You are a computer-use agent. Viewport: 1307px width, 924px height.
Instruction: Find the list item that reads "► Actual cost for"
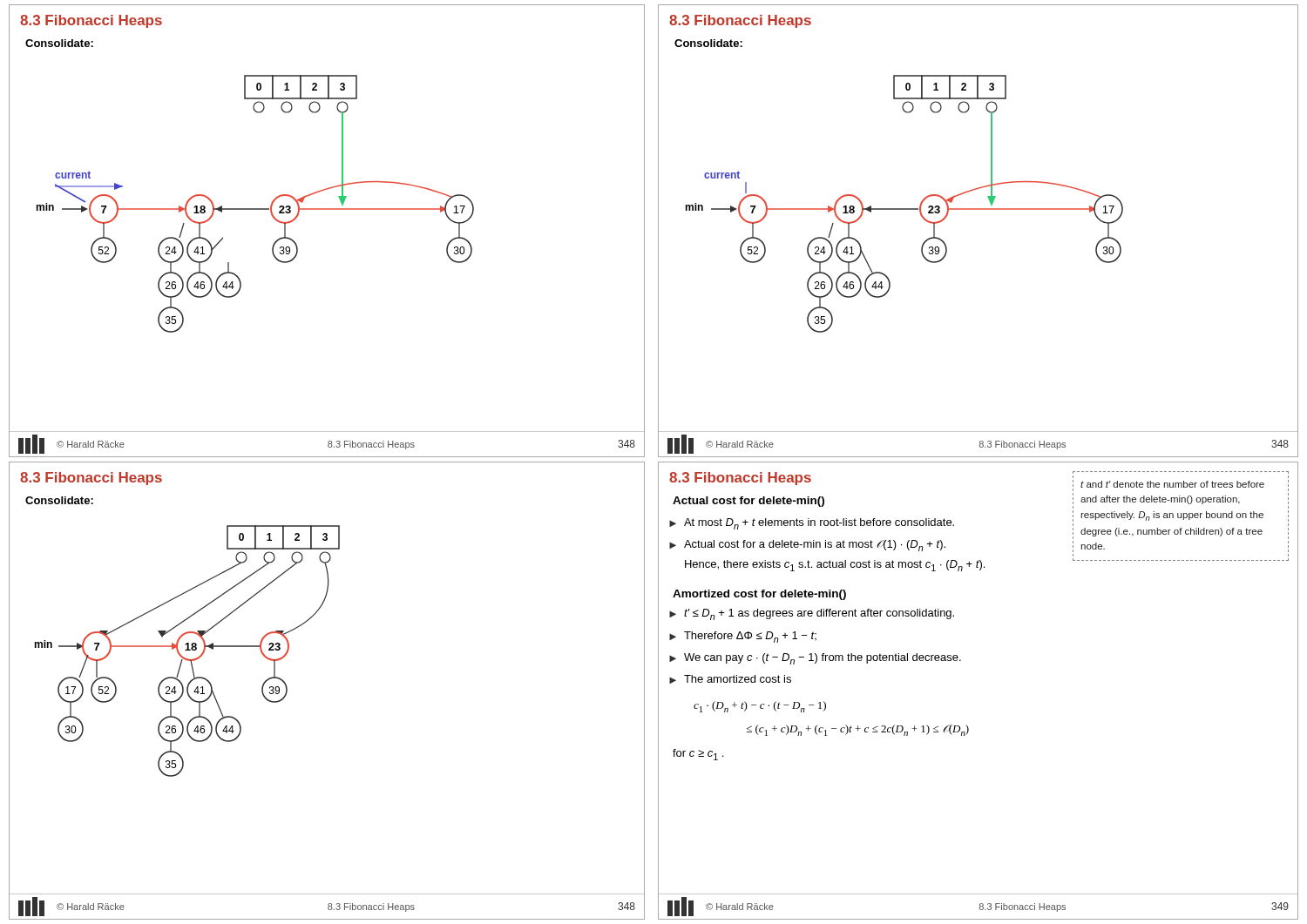click(x=827, y=555)
